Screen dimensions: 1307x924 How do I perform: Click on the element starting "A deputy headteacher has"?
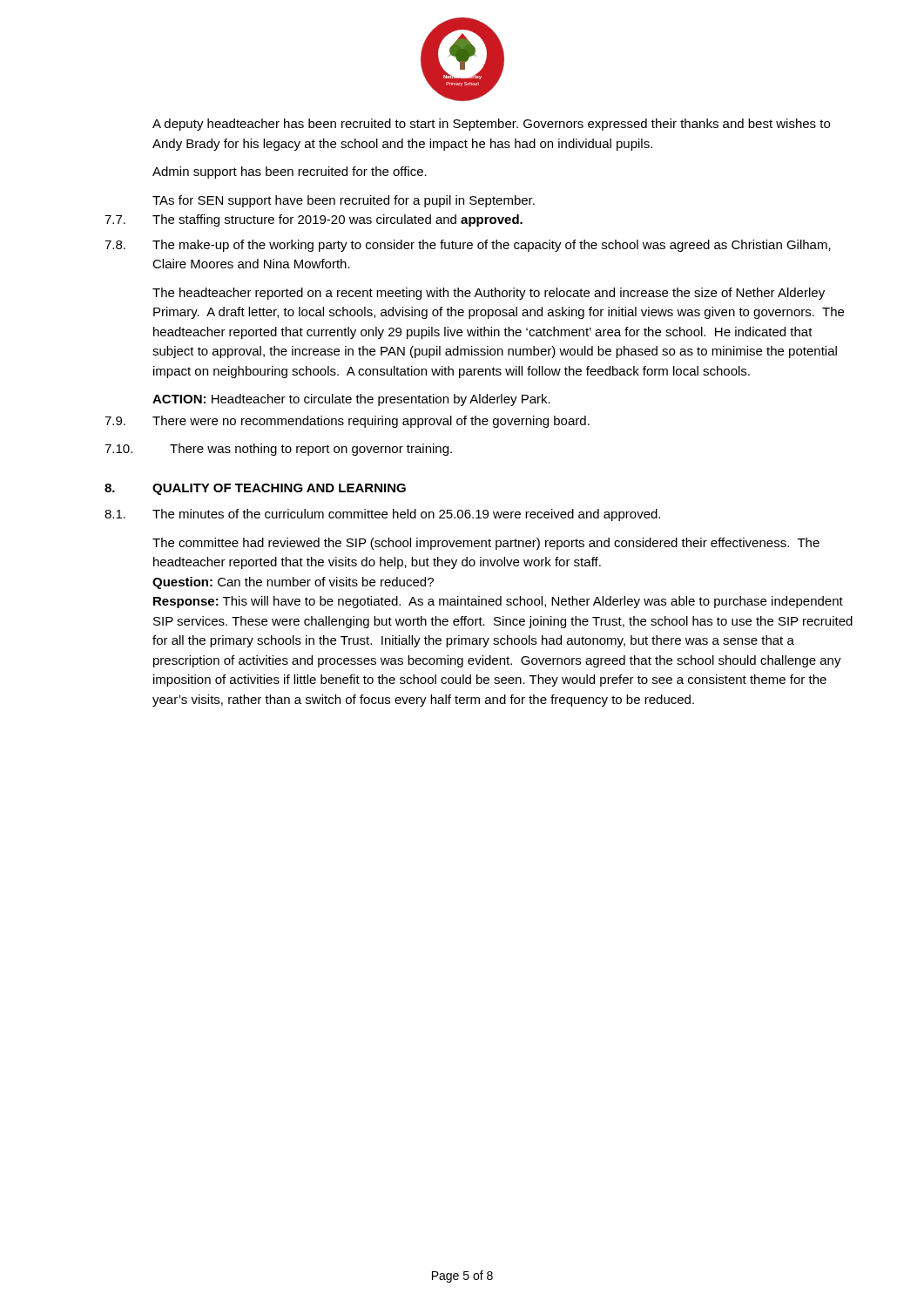pos(492,133)
